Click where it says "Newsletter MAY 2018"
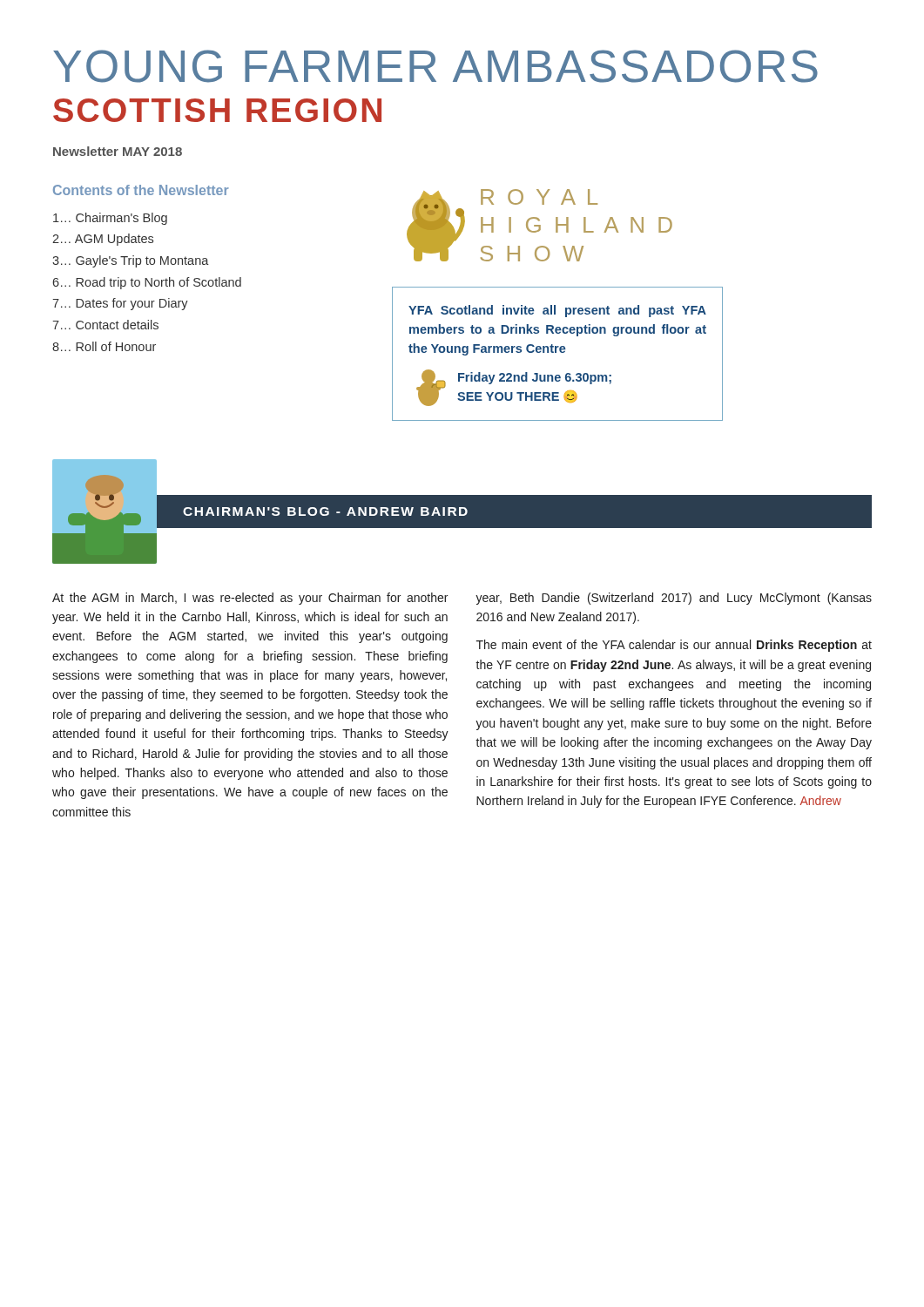The width and height of the screenshot is (924, 1307). 117,151
